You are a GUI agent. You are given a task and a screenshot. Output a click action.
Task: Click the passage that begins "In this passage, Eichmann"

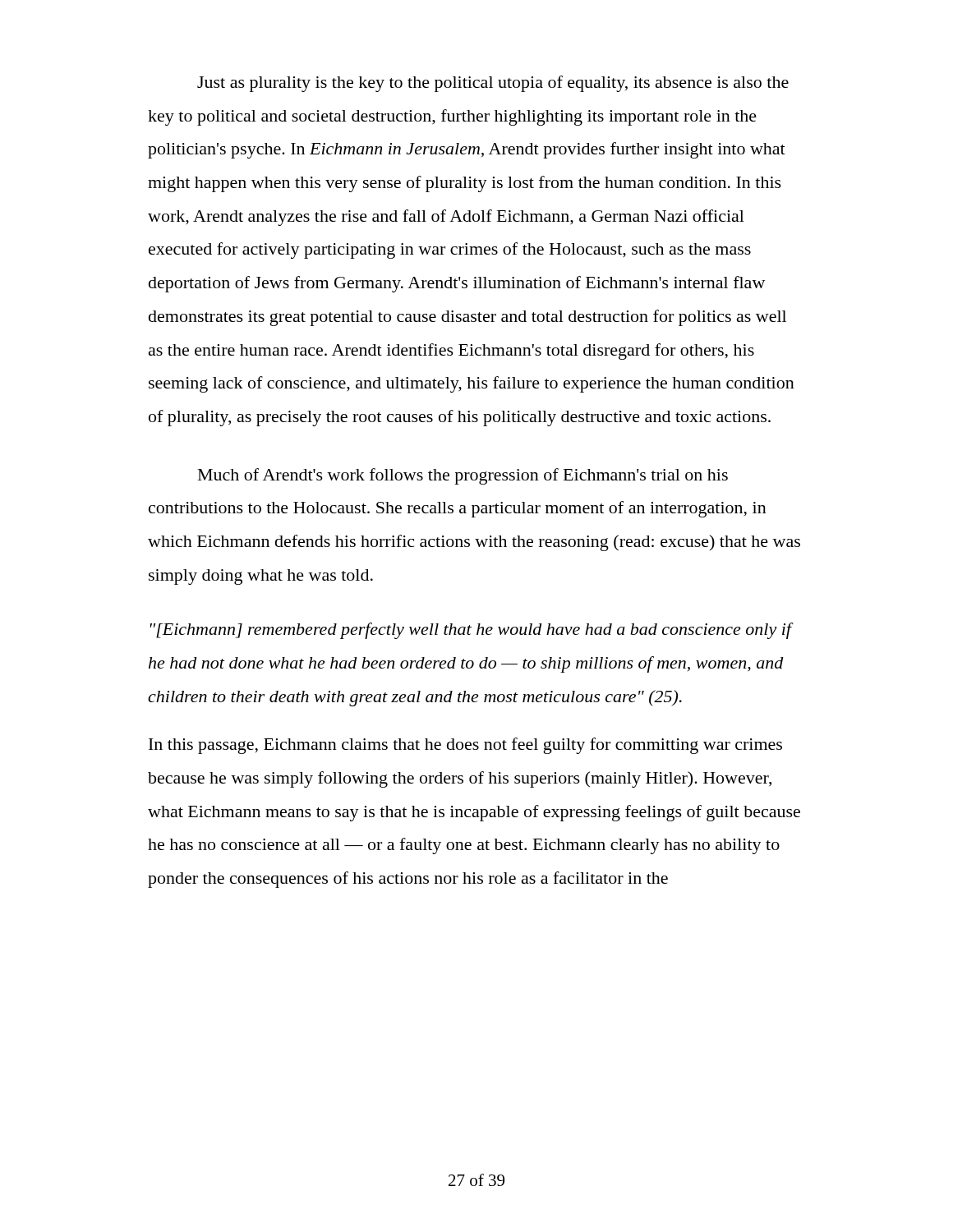(x=476, y=812)
